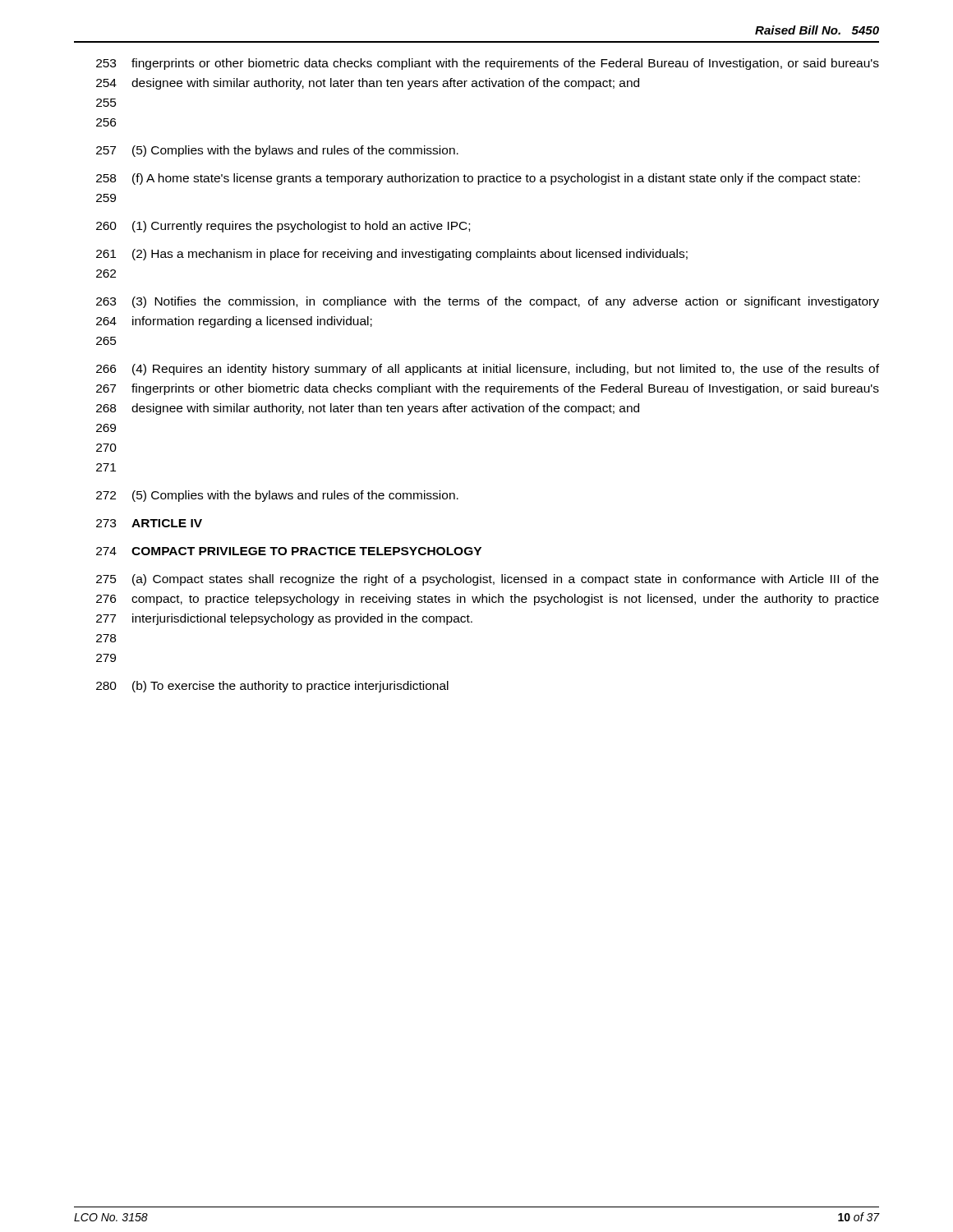Navigate to the element starting "261 262 (2)"
Screen dimensions: 1232x953
[476, 264]
